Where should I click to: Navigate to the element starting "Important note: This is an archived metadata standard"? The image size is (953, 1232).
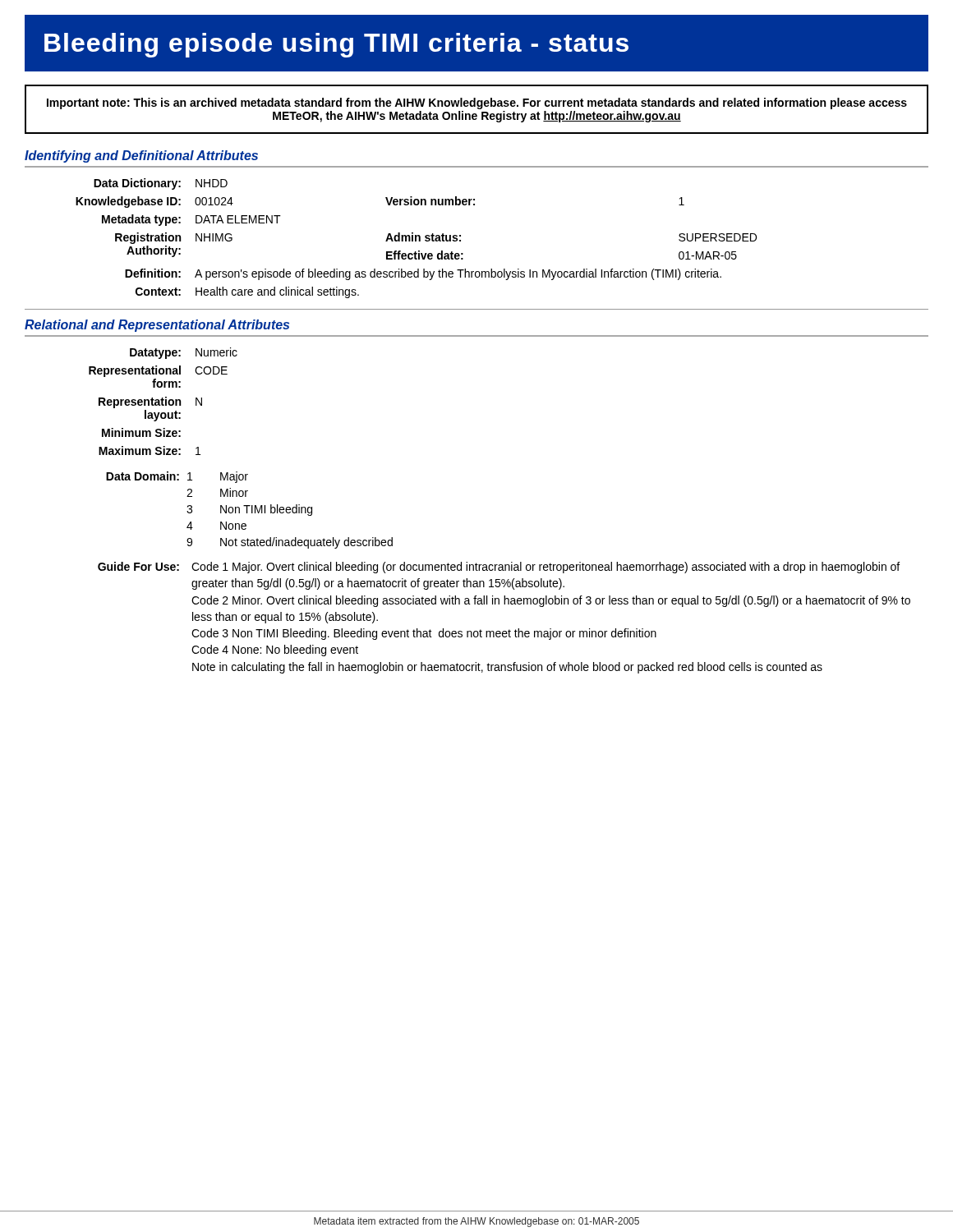[476, 109]
